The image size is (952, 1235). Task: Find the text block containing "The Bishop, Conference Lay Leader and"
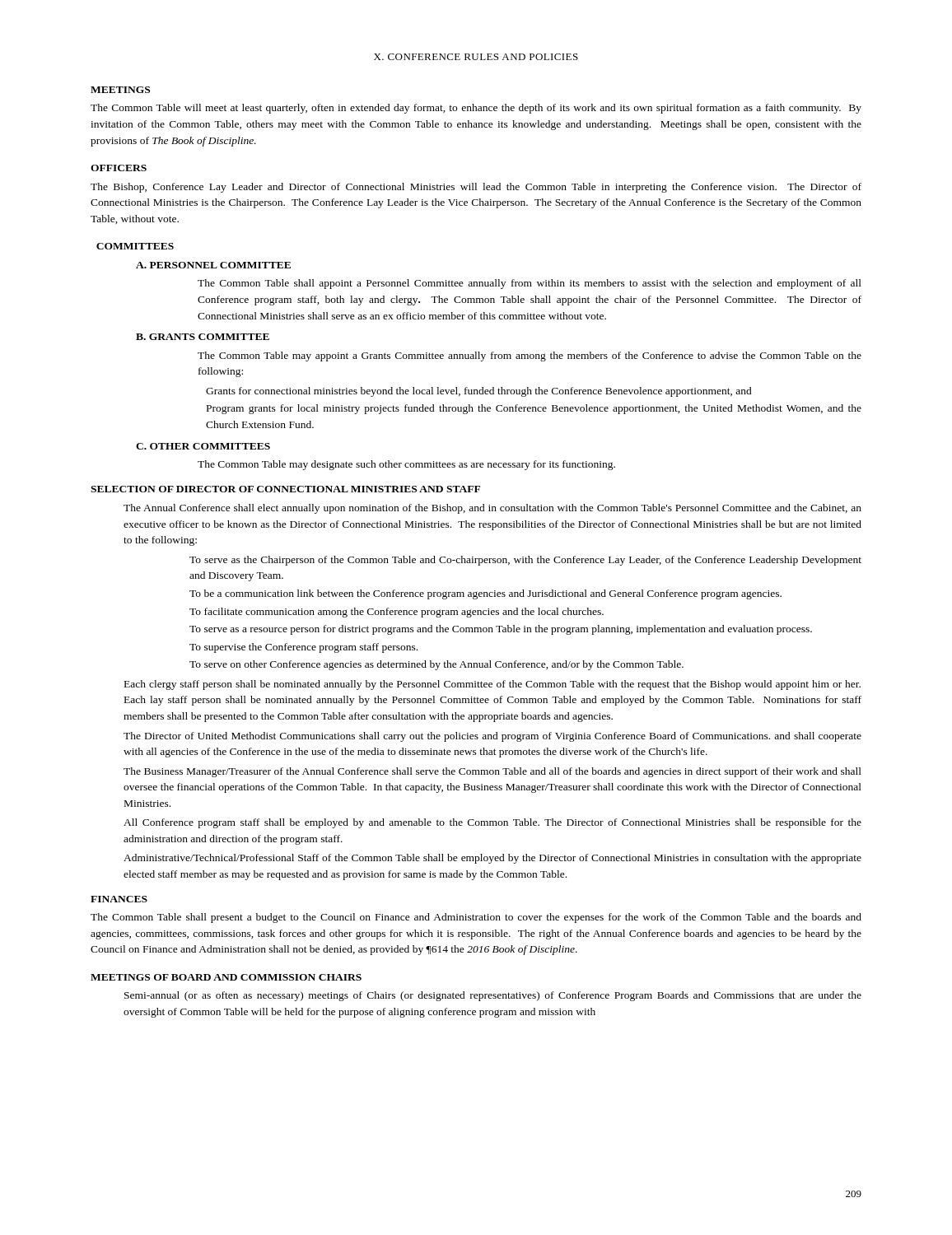476,202
